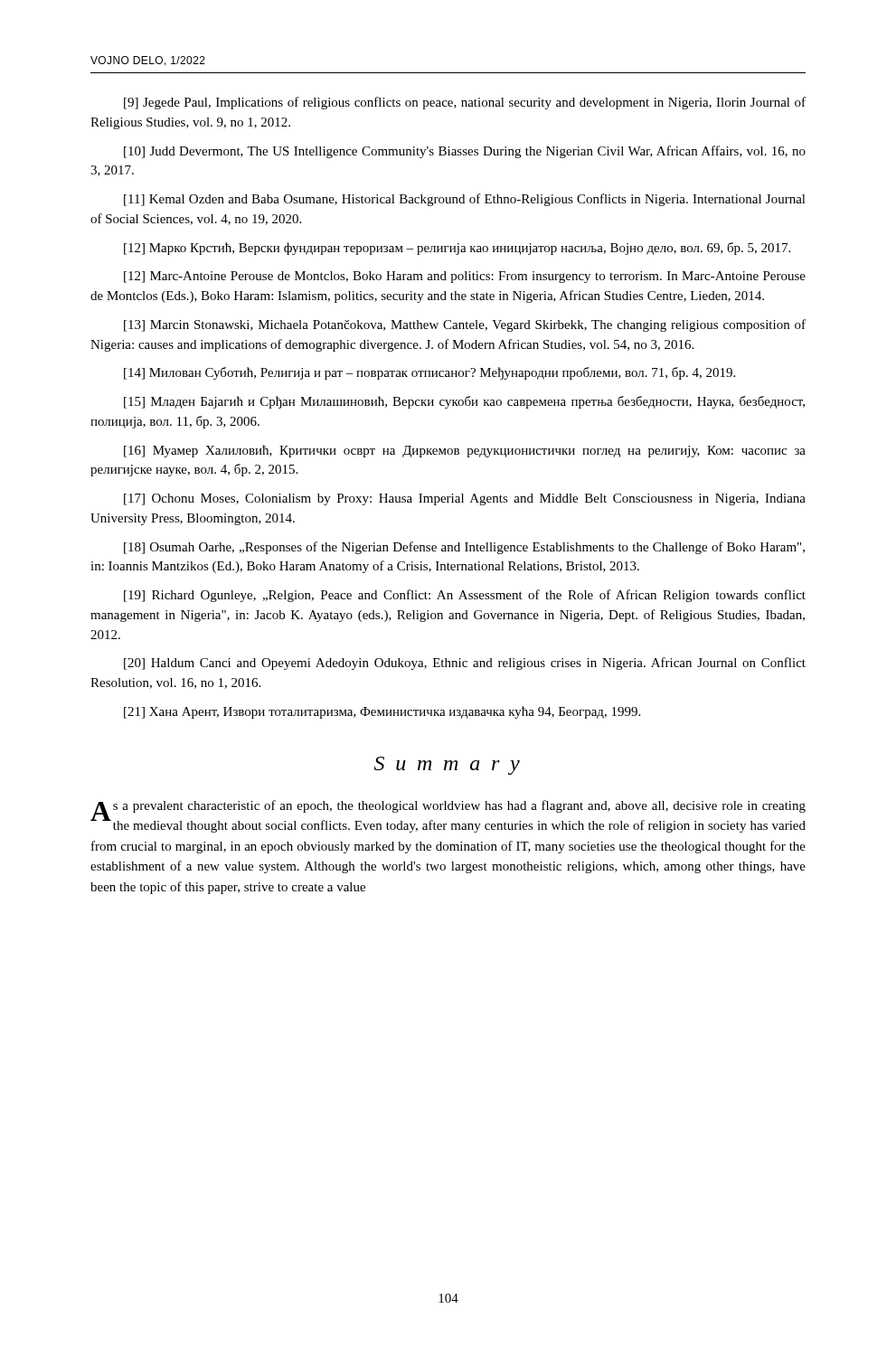Point to the text starting "[15] Младен Бајагић и Срђан Милашиновић, Верски сукоби"
Image resolution: width=896 pixels, height=1356 pixels.
(448, 412)
